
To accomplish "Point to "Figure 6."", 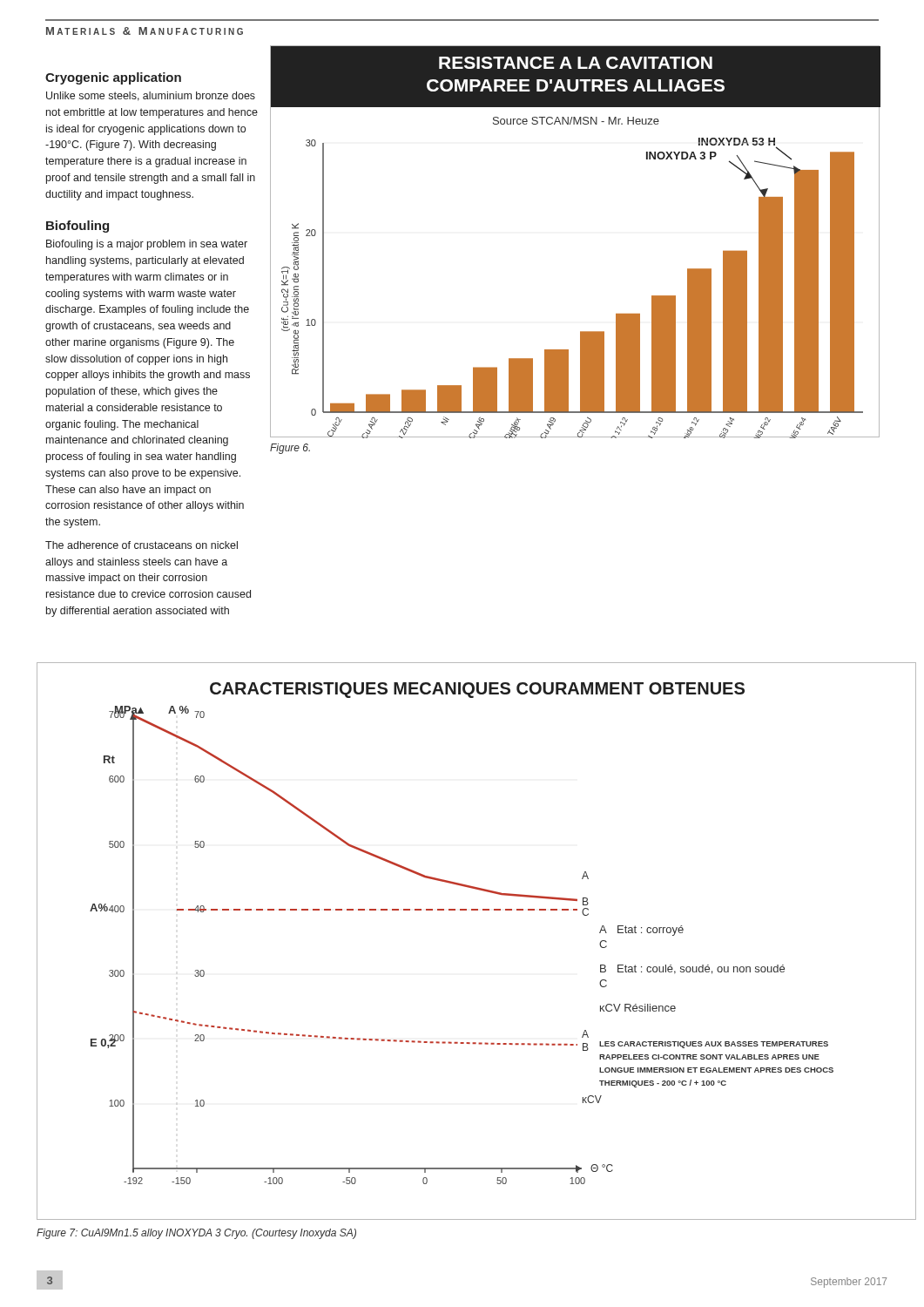I will (x=291, y=448).
